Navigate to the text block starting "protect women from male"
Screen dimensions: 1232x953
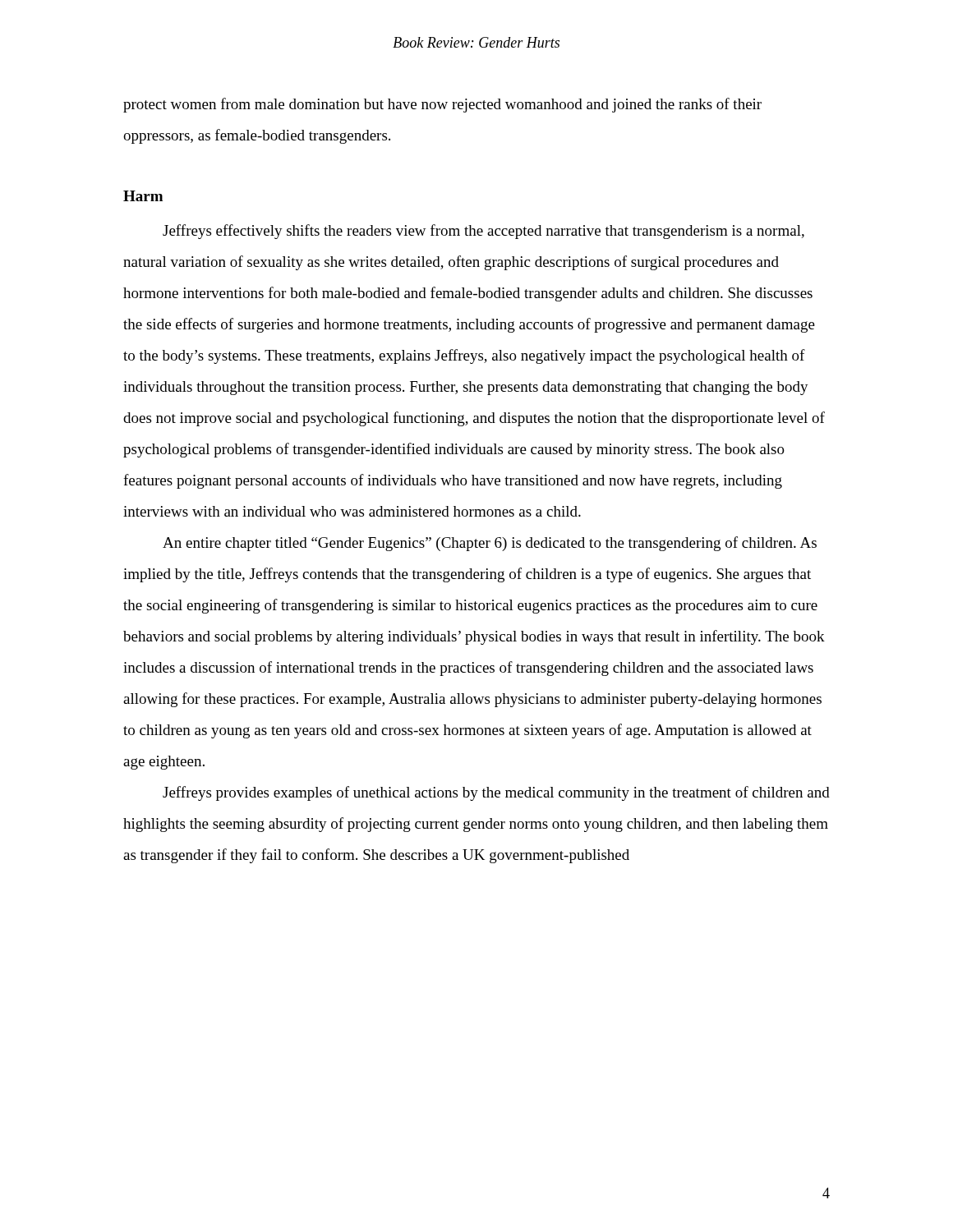442,120
